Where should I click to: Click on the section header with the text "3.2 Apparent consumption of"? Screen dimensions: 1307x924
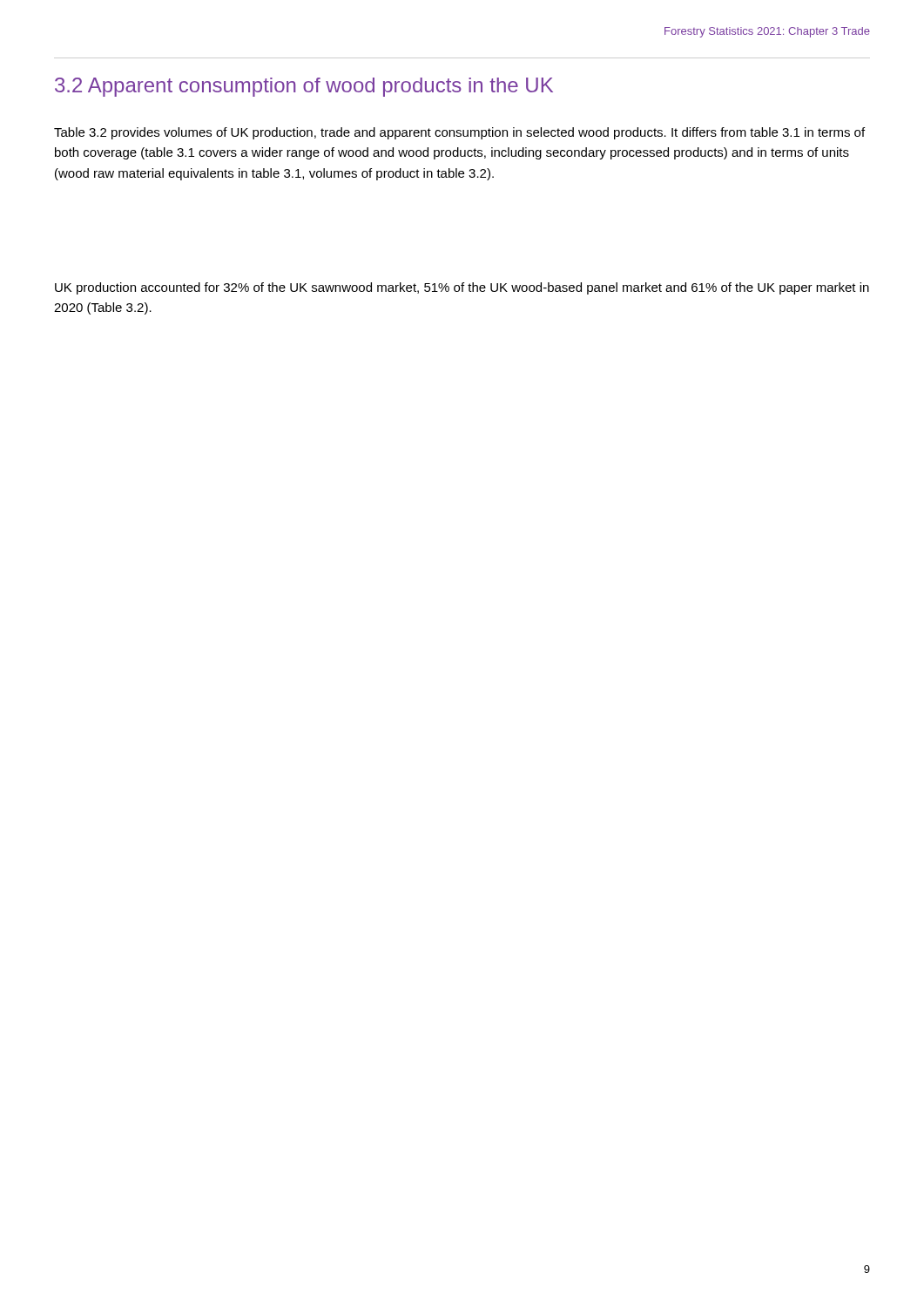pos(304,85)
